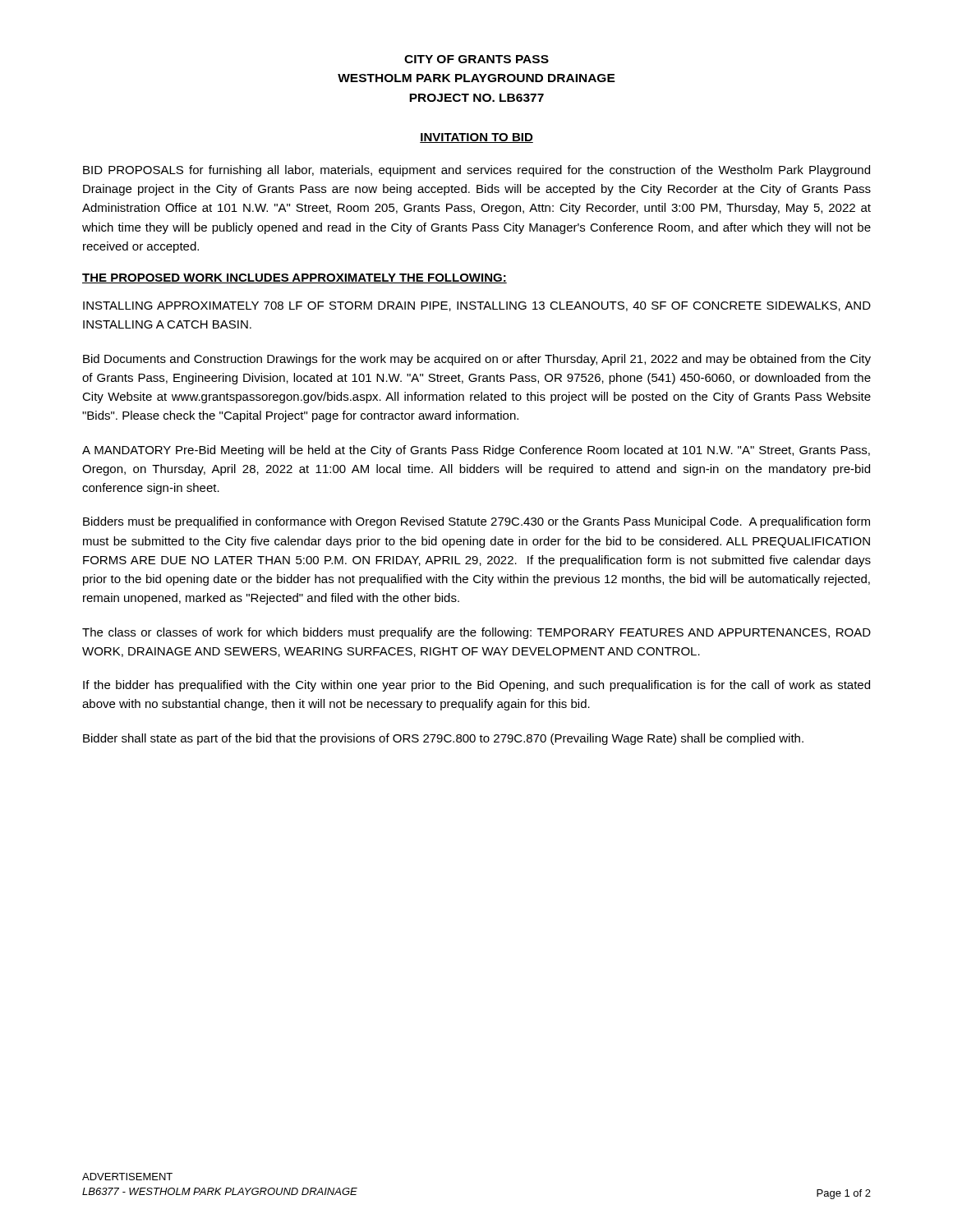Viewport: 953px width, 1232px height.
Task: Find the section header containing "THE PROPOSED WORK"
Action: point(476,277)
